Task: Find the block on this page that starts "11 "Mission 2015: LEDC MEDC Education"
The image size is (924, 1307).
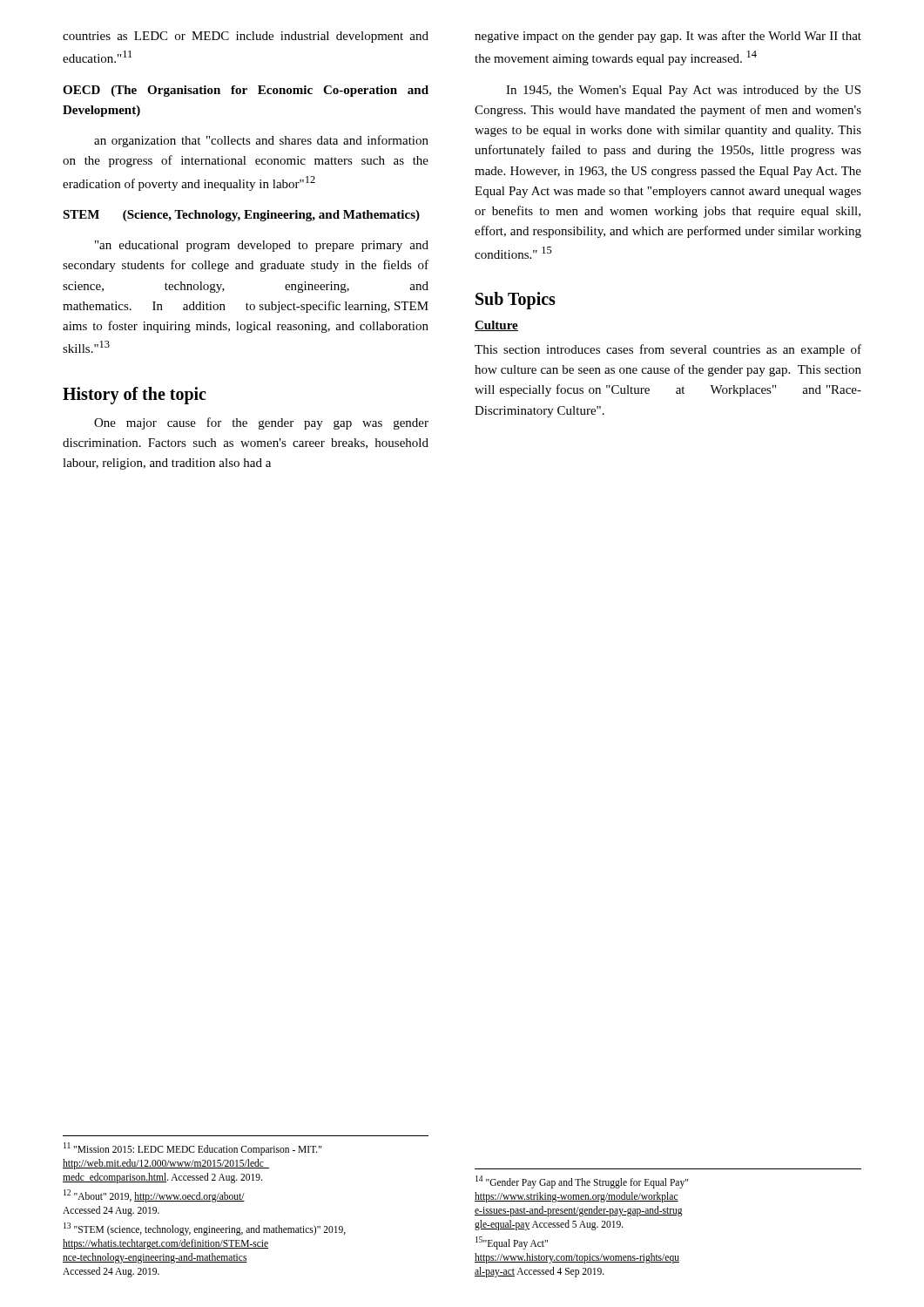Action: pyautogui.click(x=192, y=1161)
